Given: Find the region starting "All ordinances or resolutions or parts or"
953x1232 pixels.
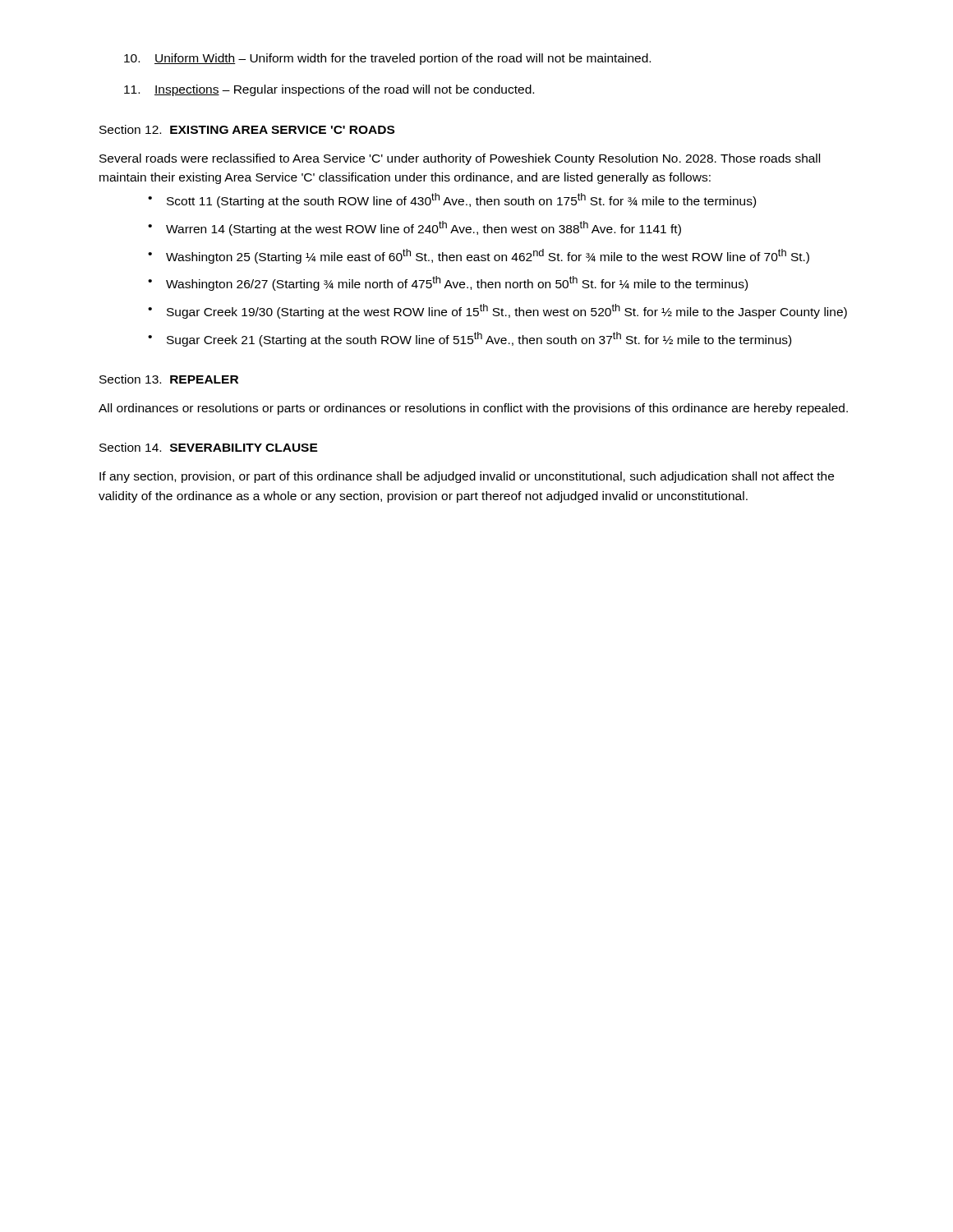Looking at the screenshot, I should (x=474, y=408).
